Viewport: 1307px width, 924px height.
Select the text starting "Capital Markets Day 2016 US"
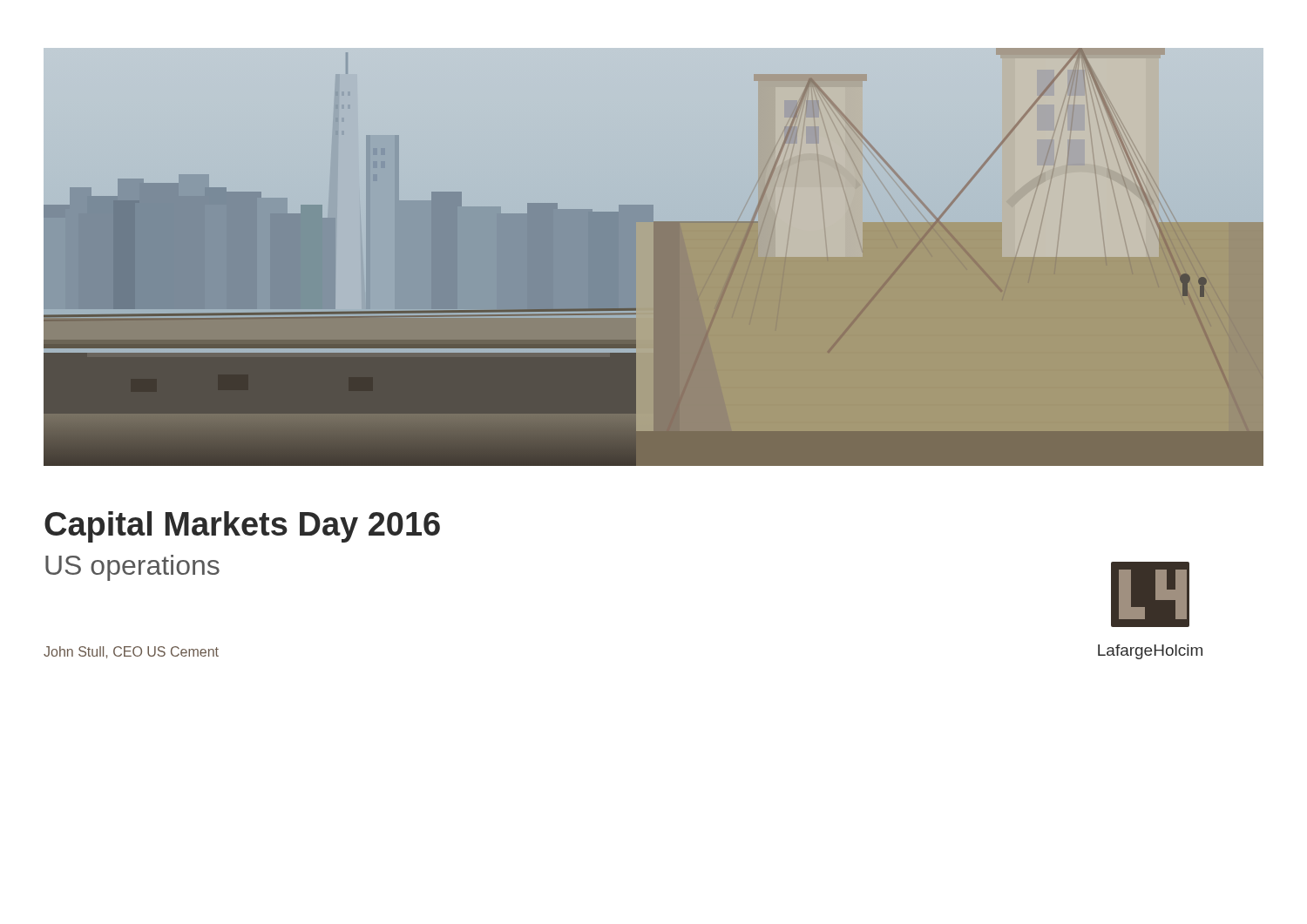point(436,543)
